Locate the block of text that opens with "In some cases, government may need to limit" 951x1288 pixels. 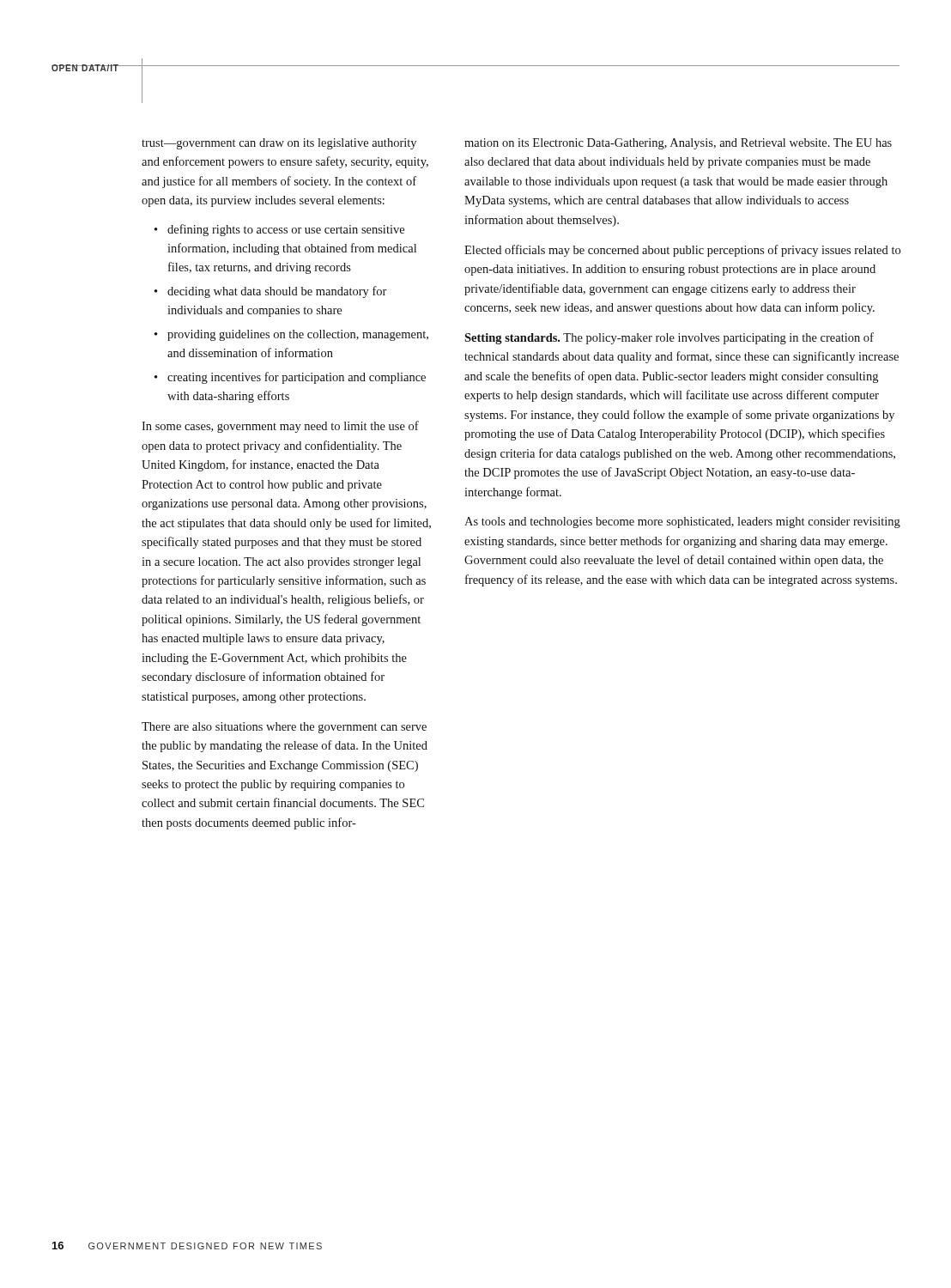[x=288, y=625]
